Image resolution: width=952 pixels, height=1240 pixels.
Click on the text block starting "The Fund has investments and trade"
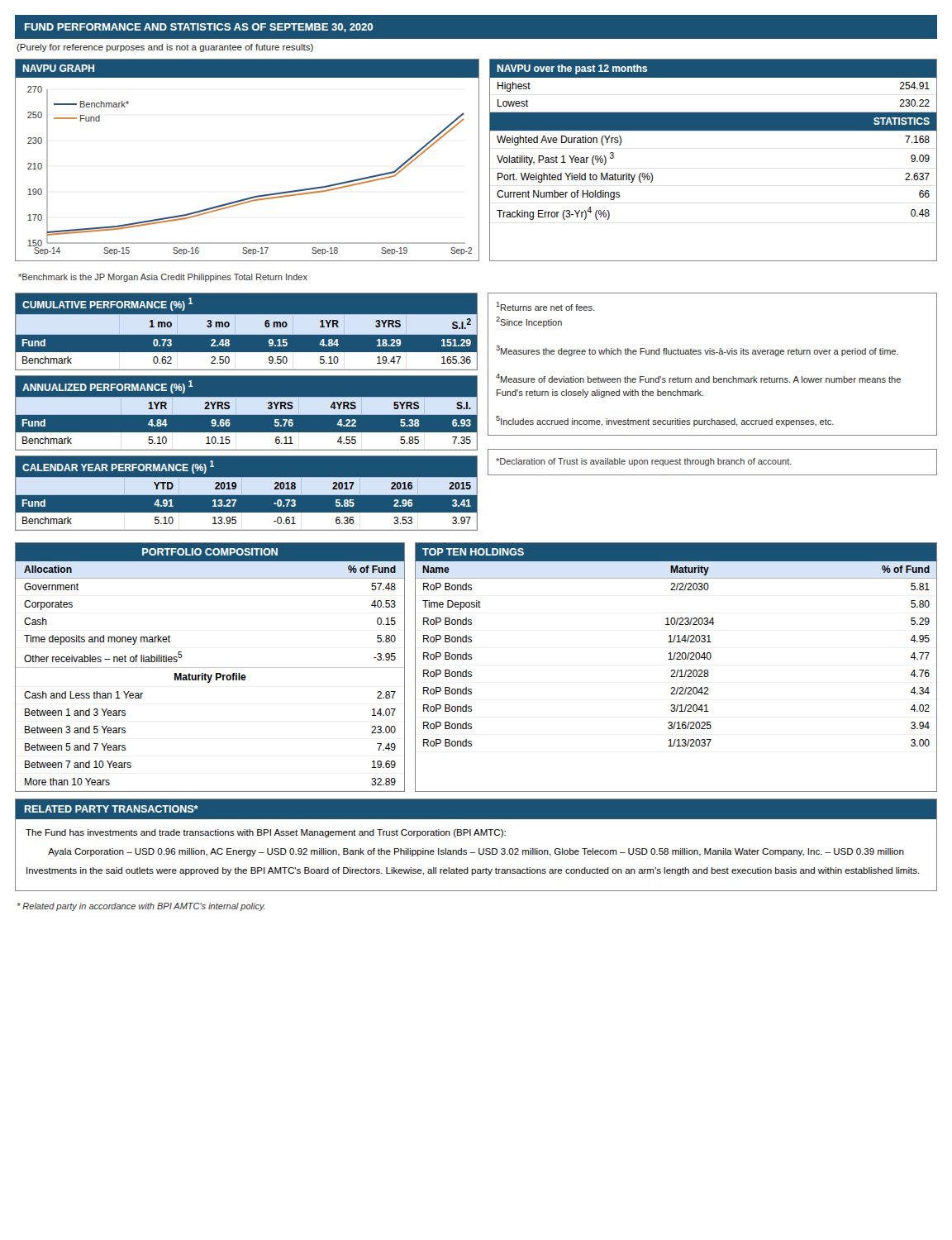click(266, 832)
